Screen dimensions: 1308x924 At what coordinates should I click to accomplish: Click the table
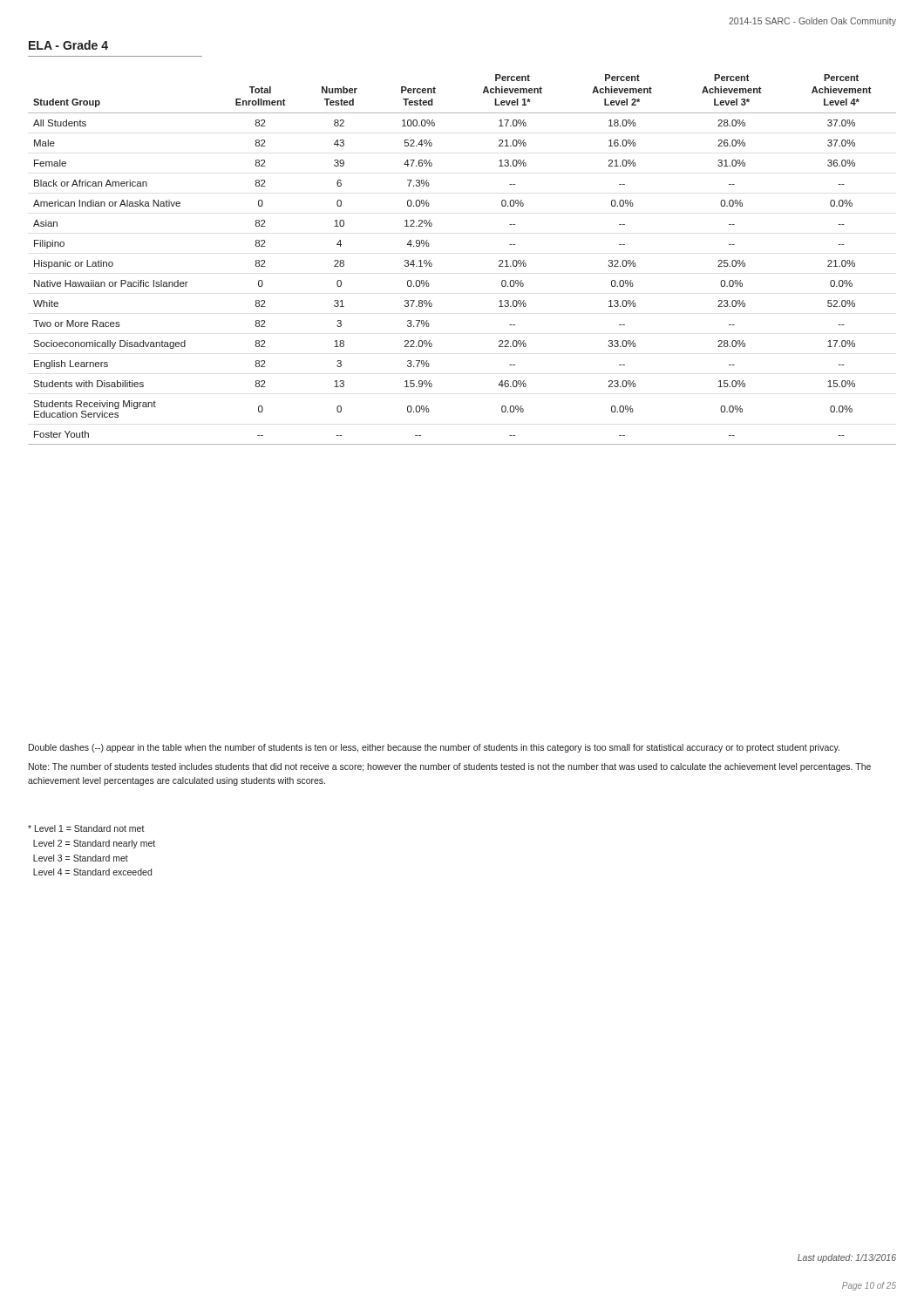point(462,256)
